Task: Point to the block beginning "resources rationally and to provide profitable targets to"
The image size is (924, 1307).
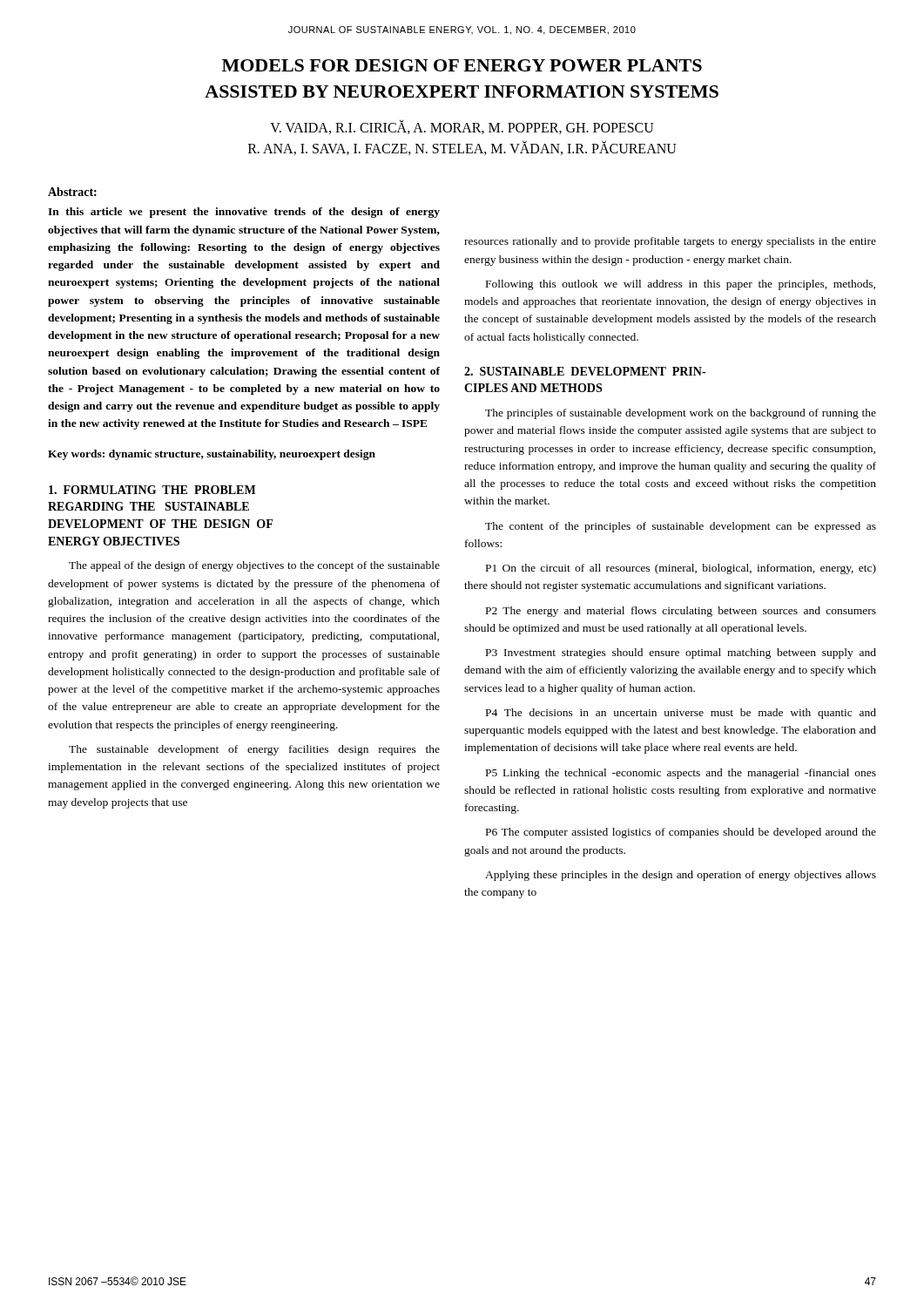Action: 670,250
